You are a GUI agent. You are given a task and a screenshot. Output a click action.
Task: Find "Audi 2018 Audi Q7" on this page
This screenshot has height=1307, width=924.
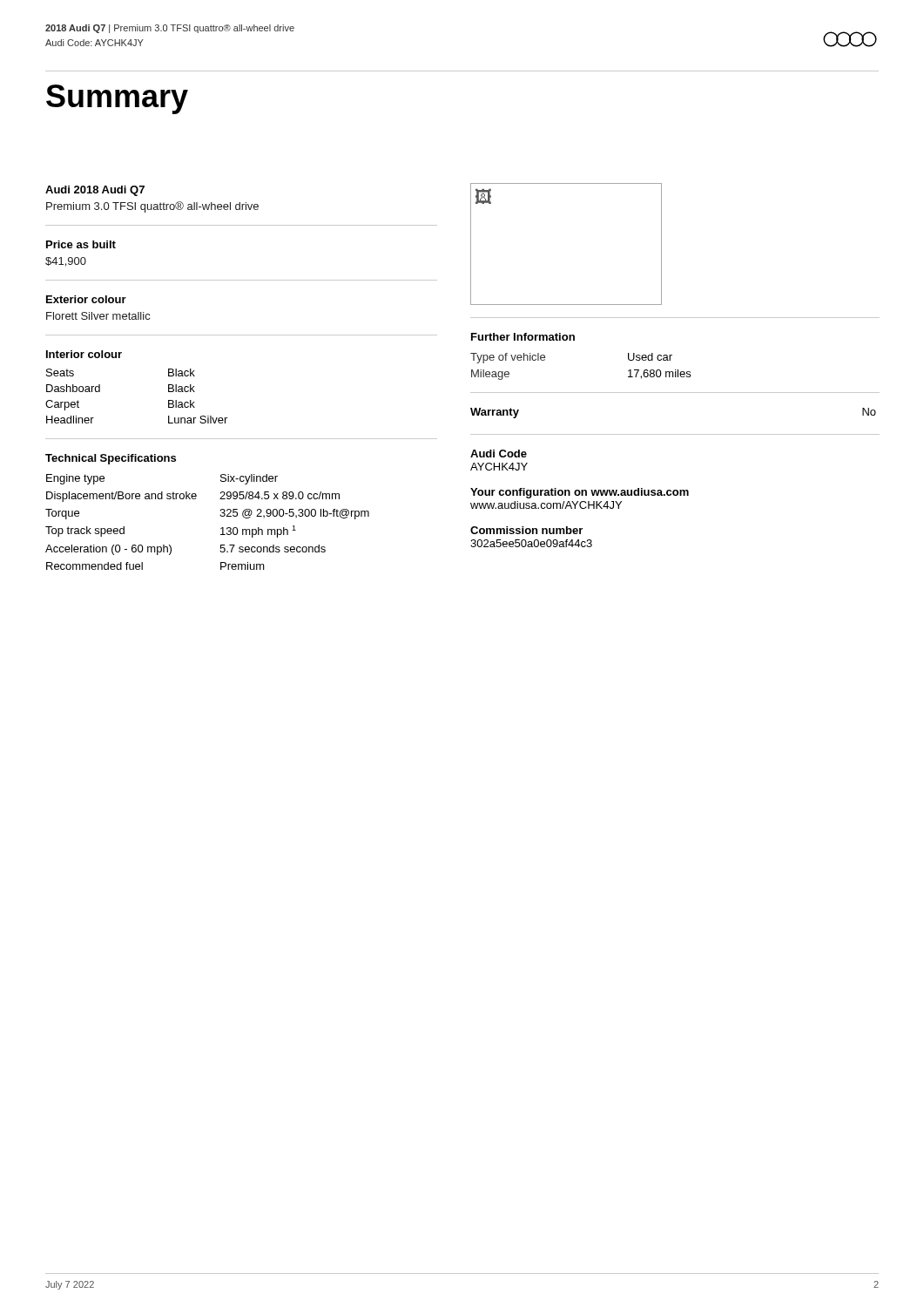95,190
